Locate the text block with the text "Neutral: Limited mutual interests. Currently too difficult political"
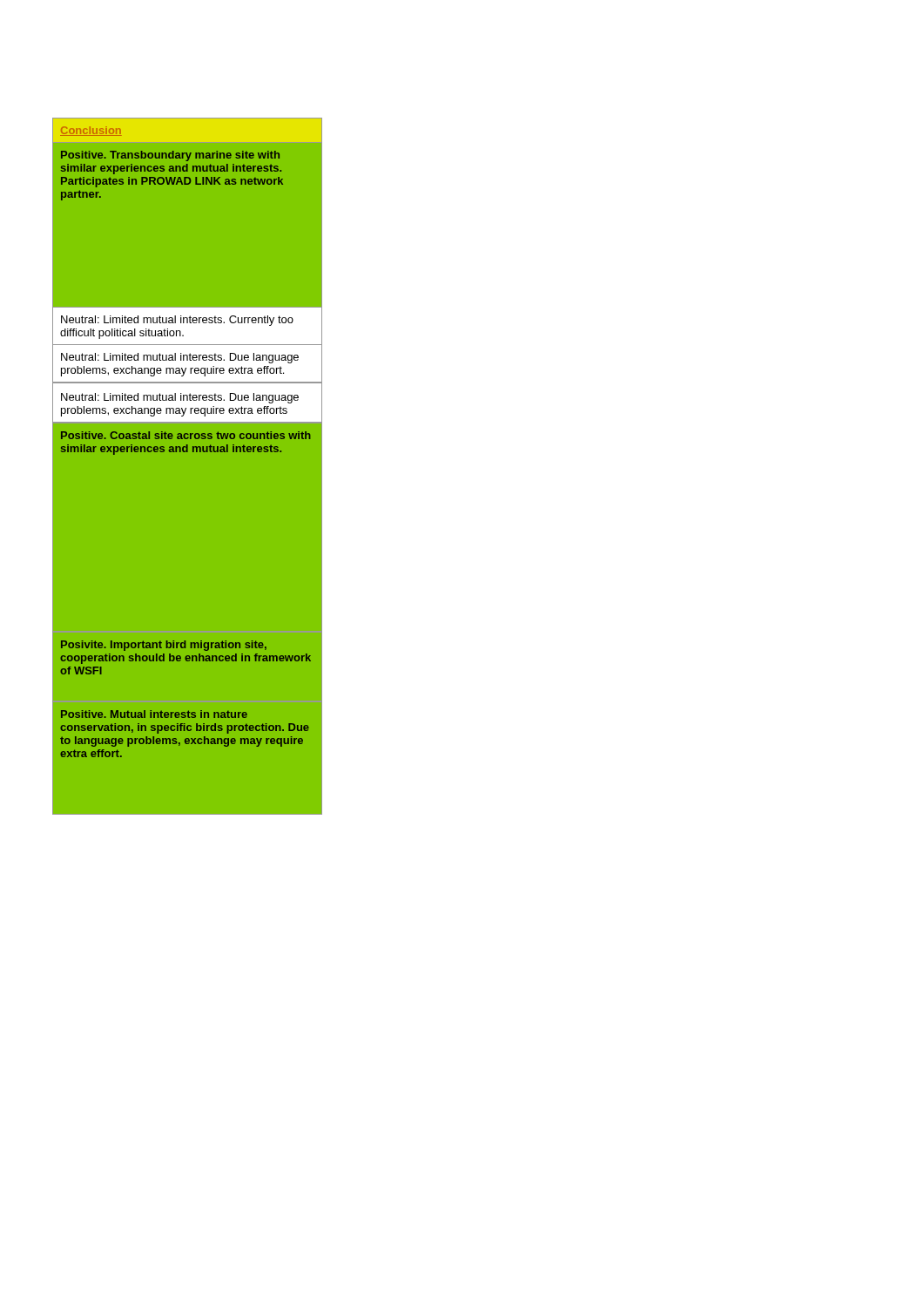The width and height of the screenshot is (924, 1307). [x=177, y=326]
